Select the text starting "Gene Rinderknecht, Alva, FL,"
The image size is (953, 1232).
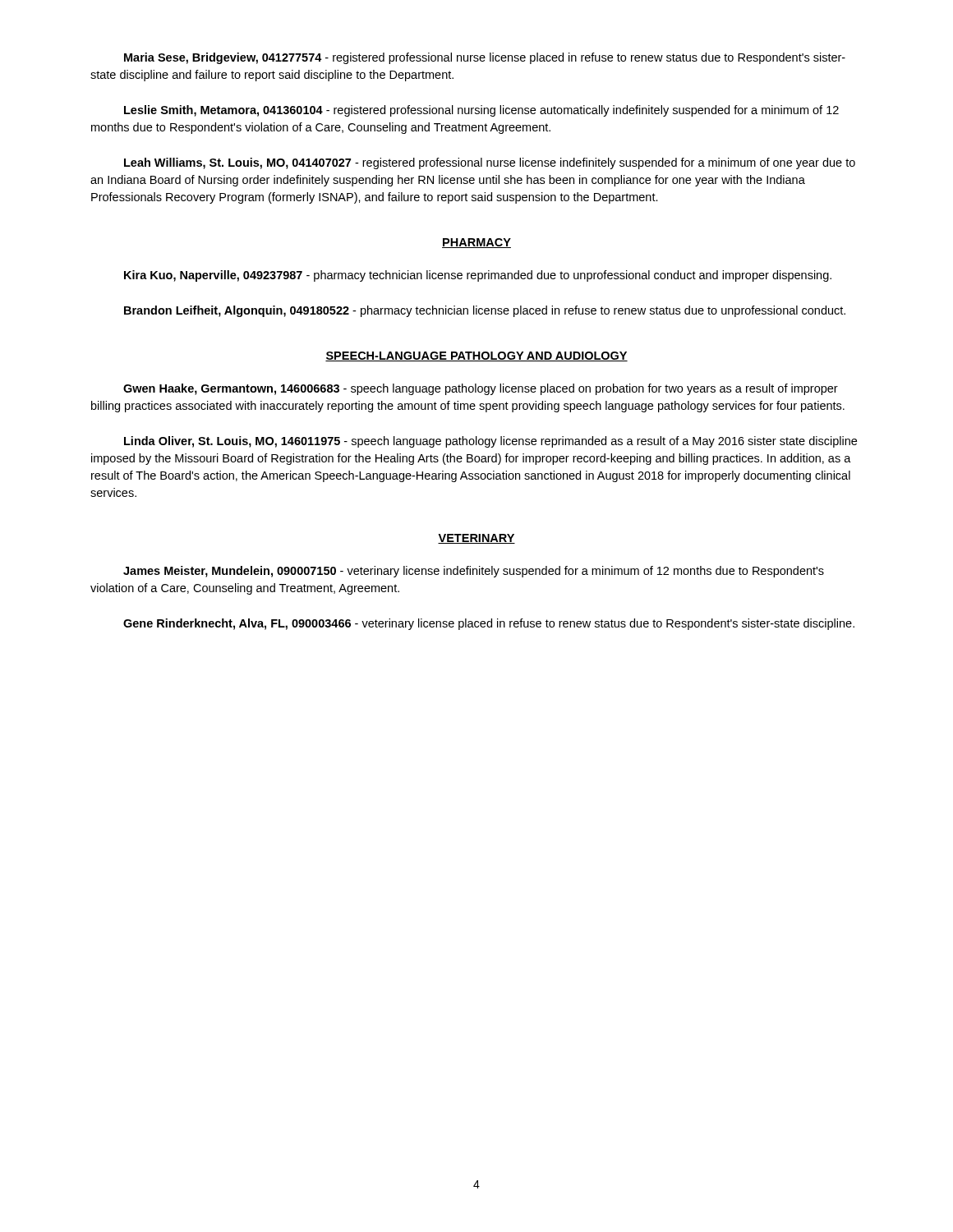tap(476, 624)
